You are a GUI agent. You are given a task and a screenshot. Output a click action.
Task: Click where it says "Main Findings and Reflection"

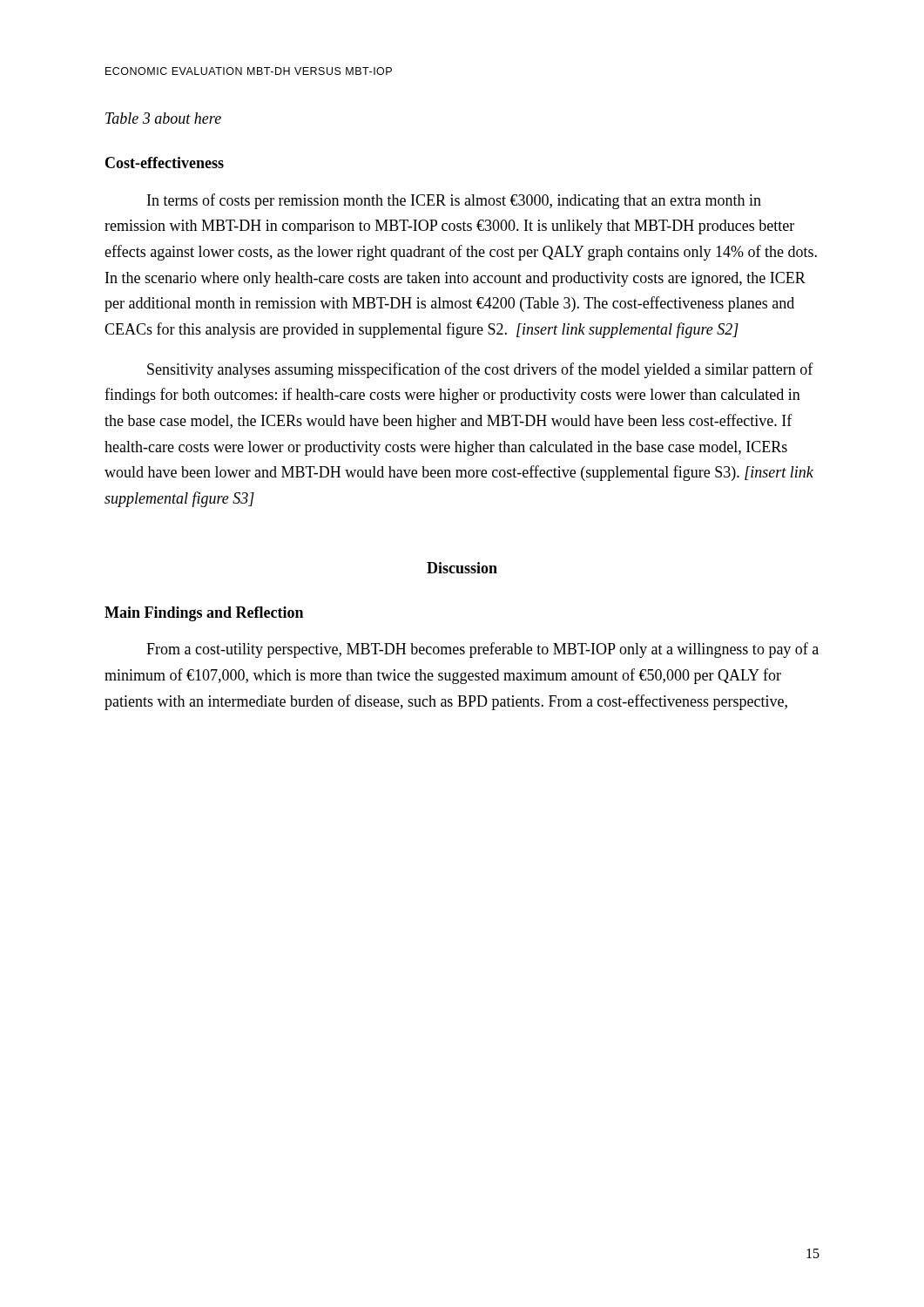[x=204, y=612]
